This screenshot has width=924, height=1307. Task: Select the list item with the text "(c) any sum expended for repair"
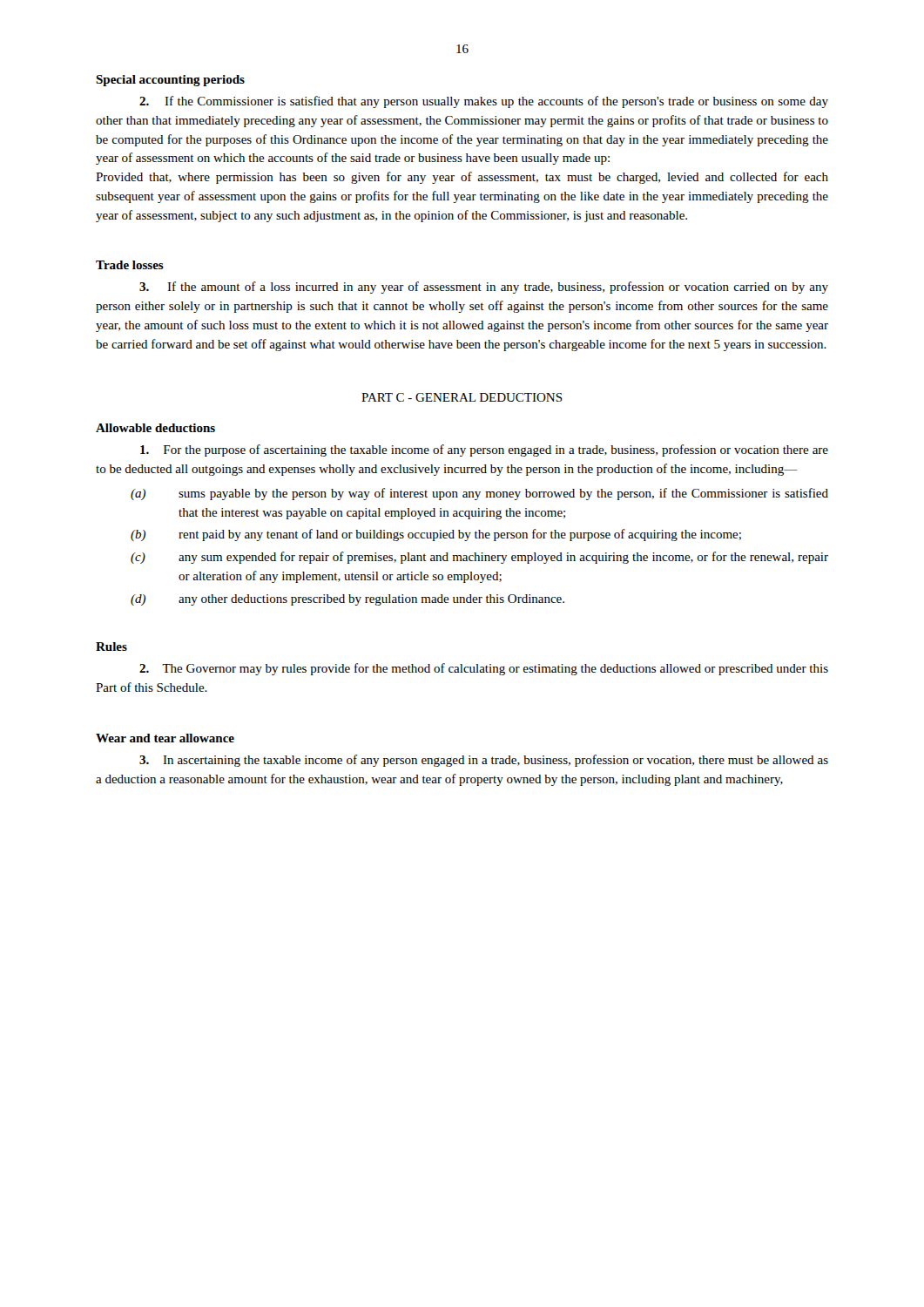462,567
